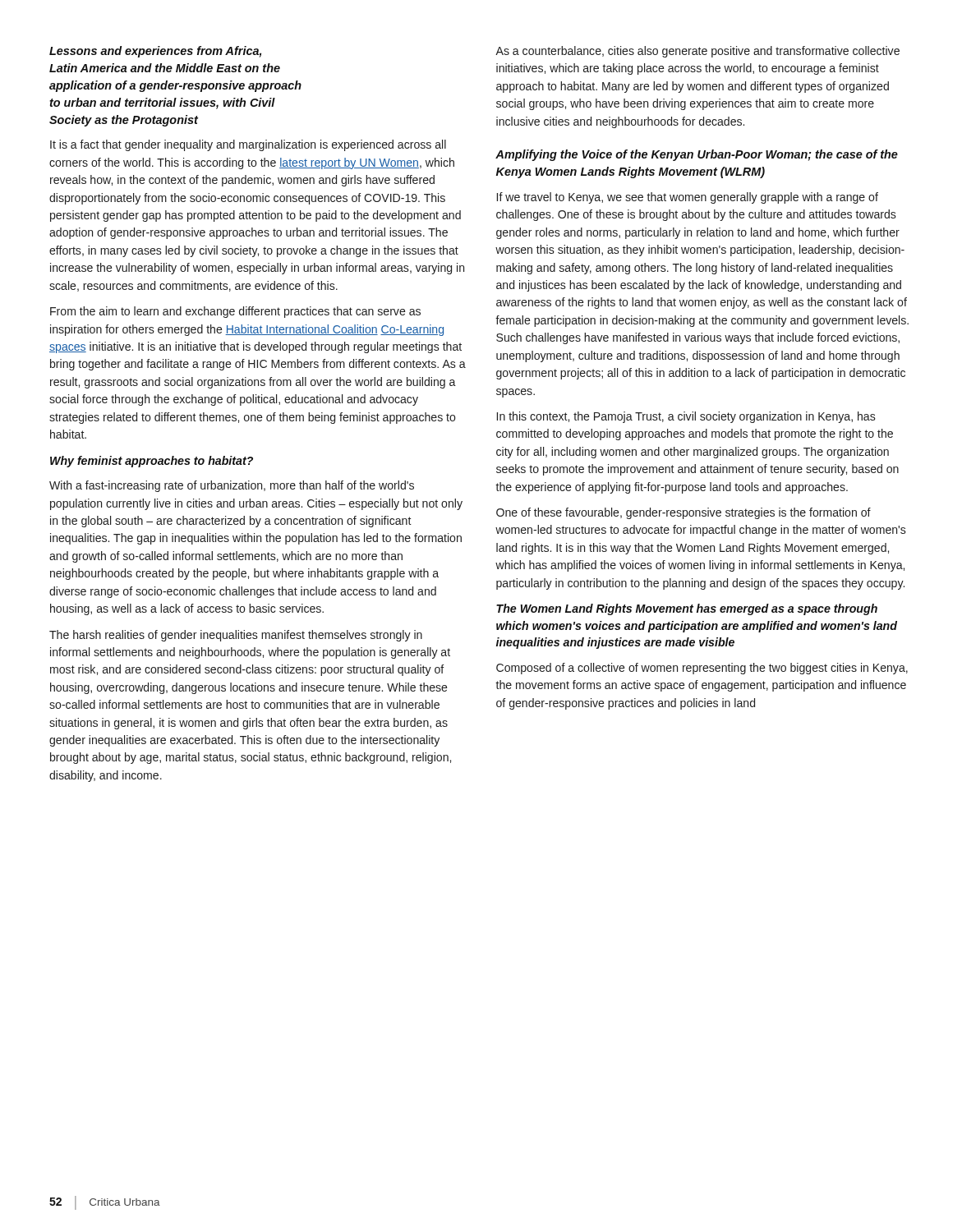Screen dimensions: 1232x962
Task: Locate the block starting "One of these favourable, gender-responsive"
Action: [x=704, y=548]
